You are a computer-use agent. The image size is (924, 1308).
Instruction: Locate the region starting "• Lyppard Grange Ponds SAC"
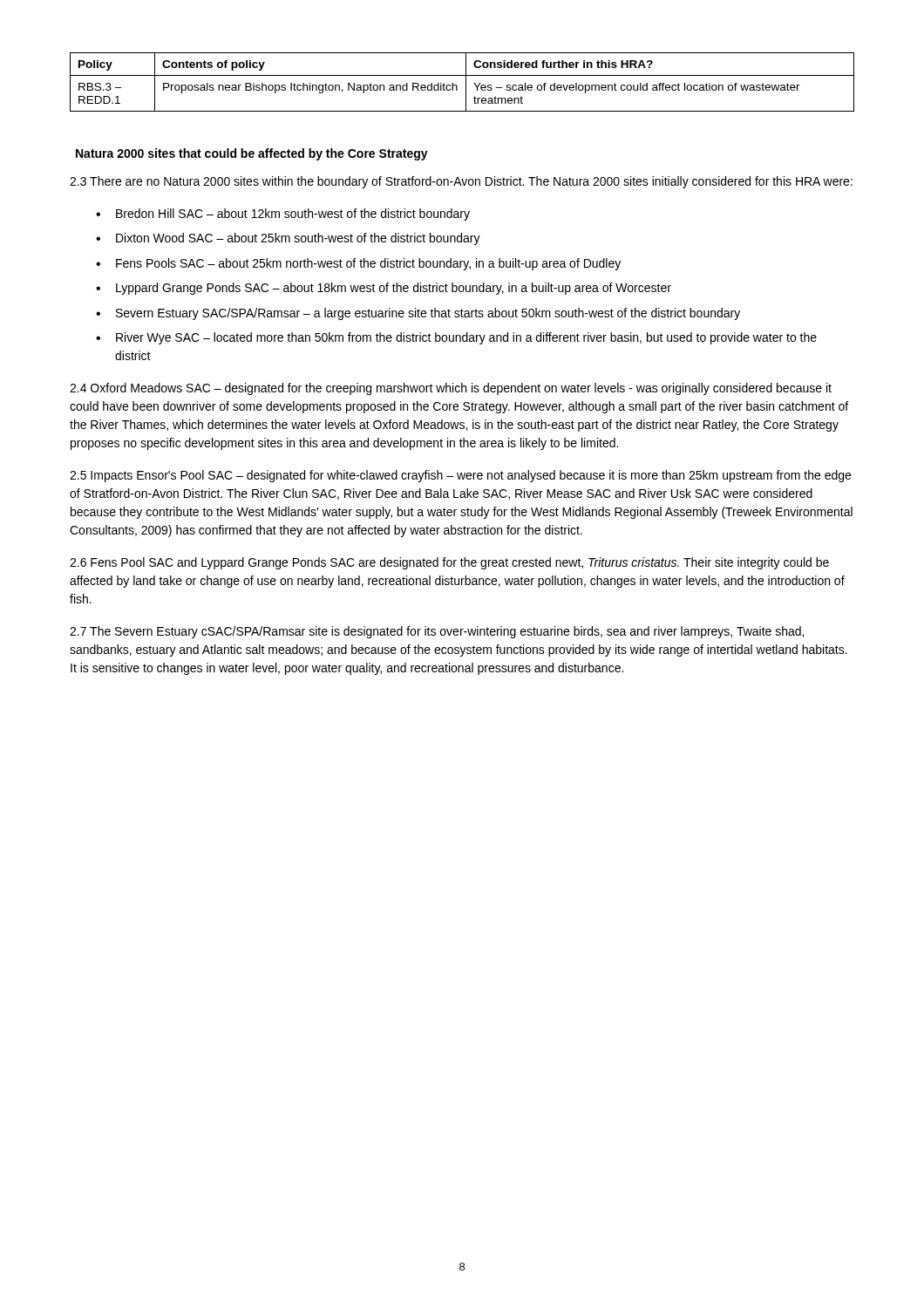[x=475, y=289]
